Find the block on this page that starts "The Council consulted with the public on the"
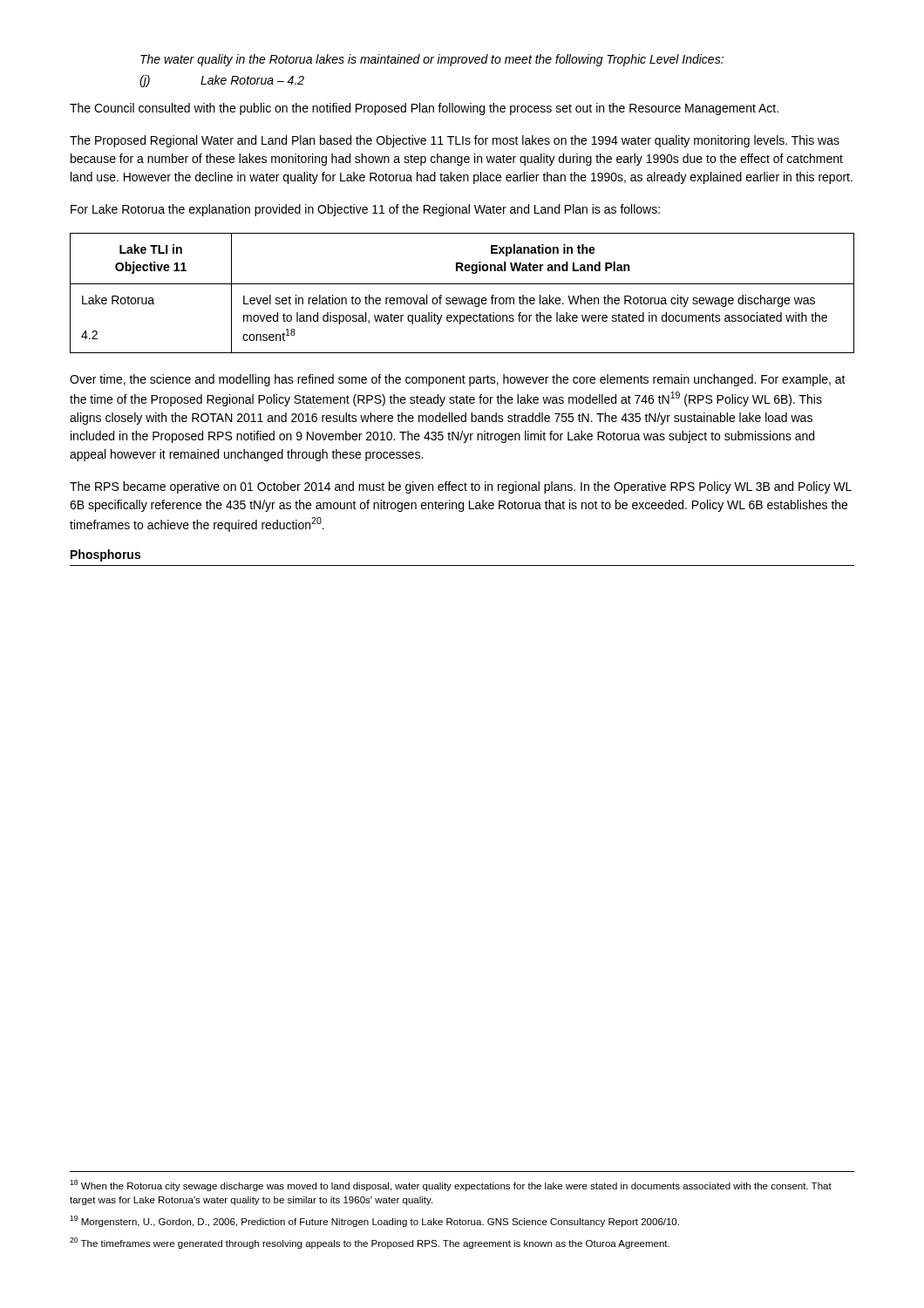 pyautogui.click(x=462, y=109)
